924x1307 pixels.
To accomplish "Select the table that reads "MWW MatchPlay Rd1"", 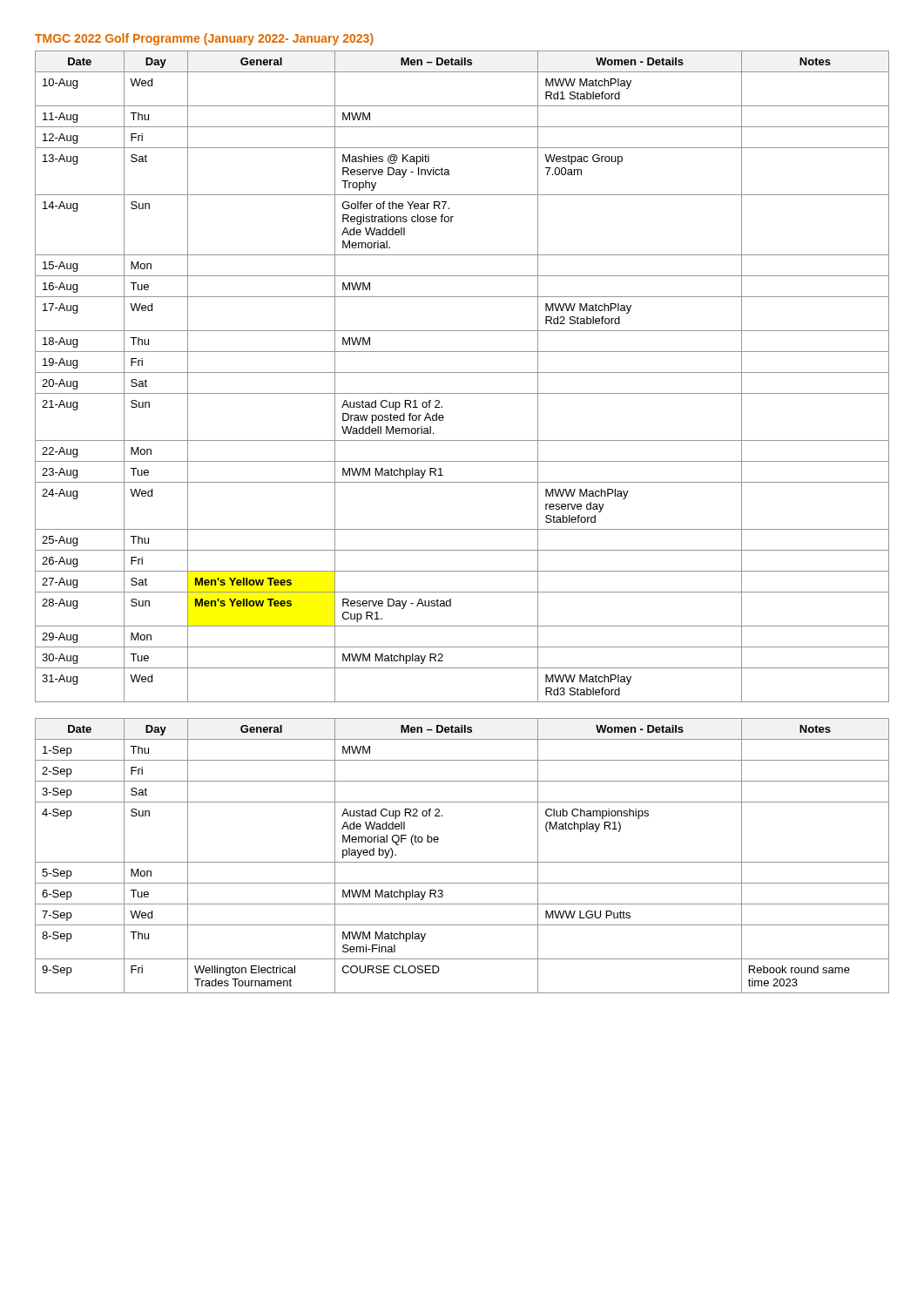I will pyautogui.click(x=462, y=376).
